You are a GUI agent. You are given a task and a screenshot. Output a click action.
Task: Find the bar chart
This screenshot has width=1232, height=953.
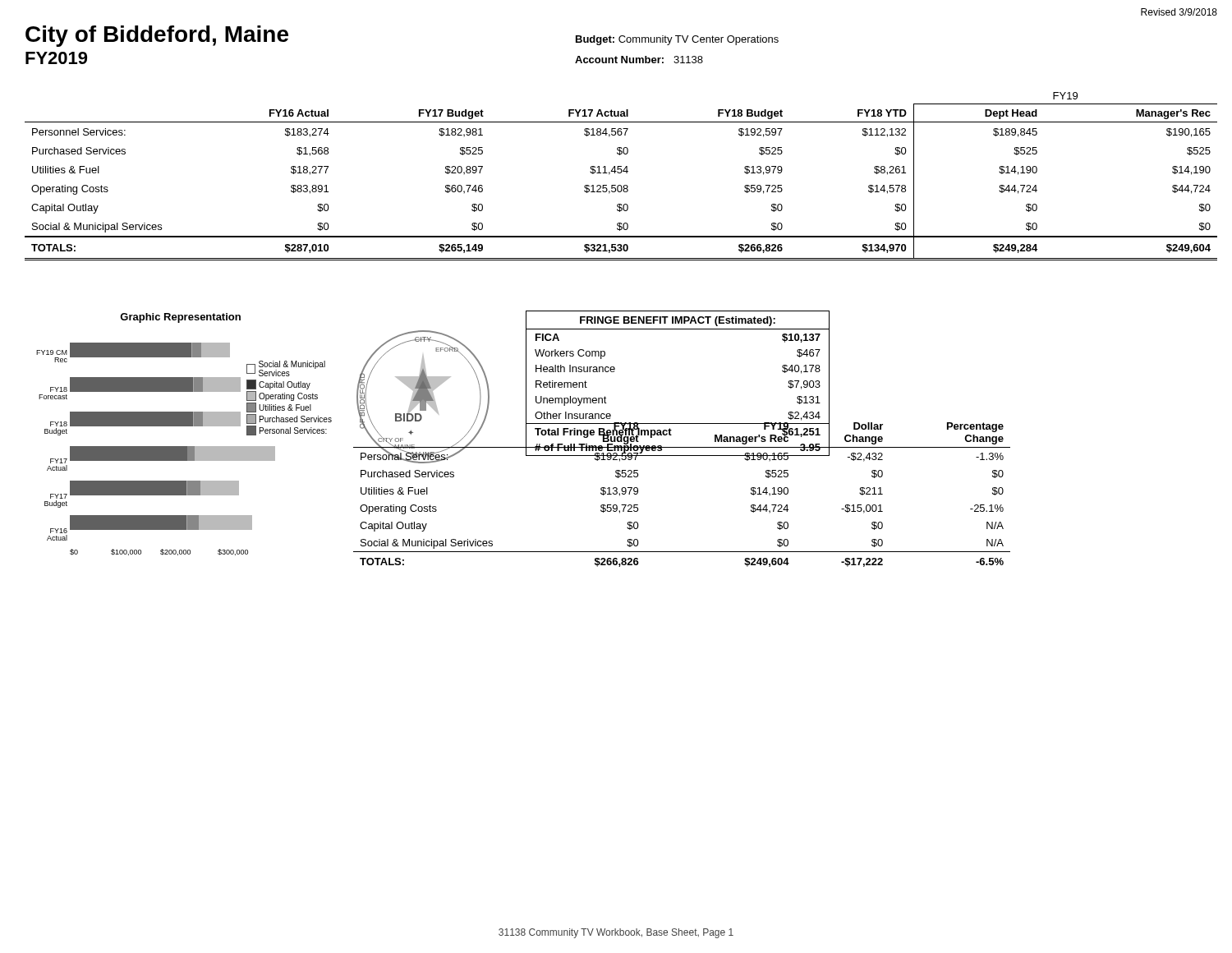point(181,438)
